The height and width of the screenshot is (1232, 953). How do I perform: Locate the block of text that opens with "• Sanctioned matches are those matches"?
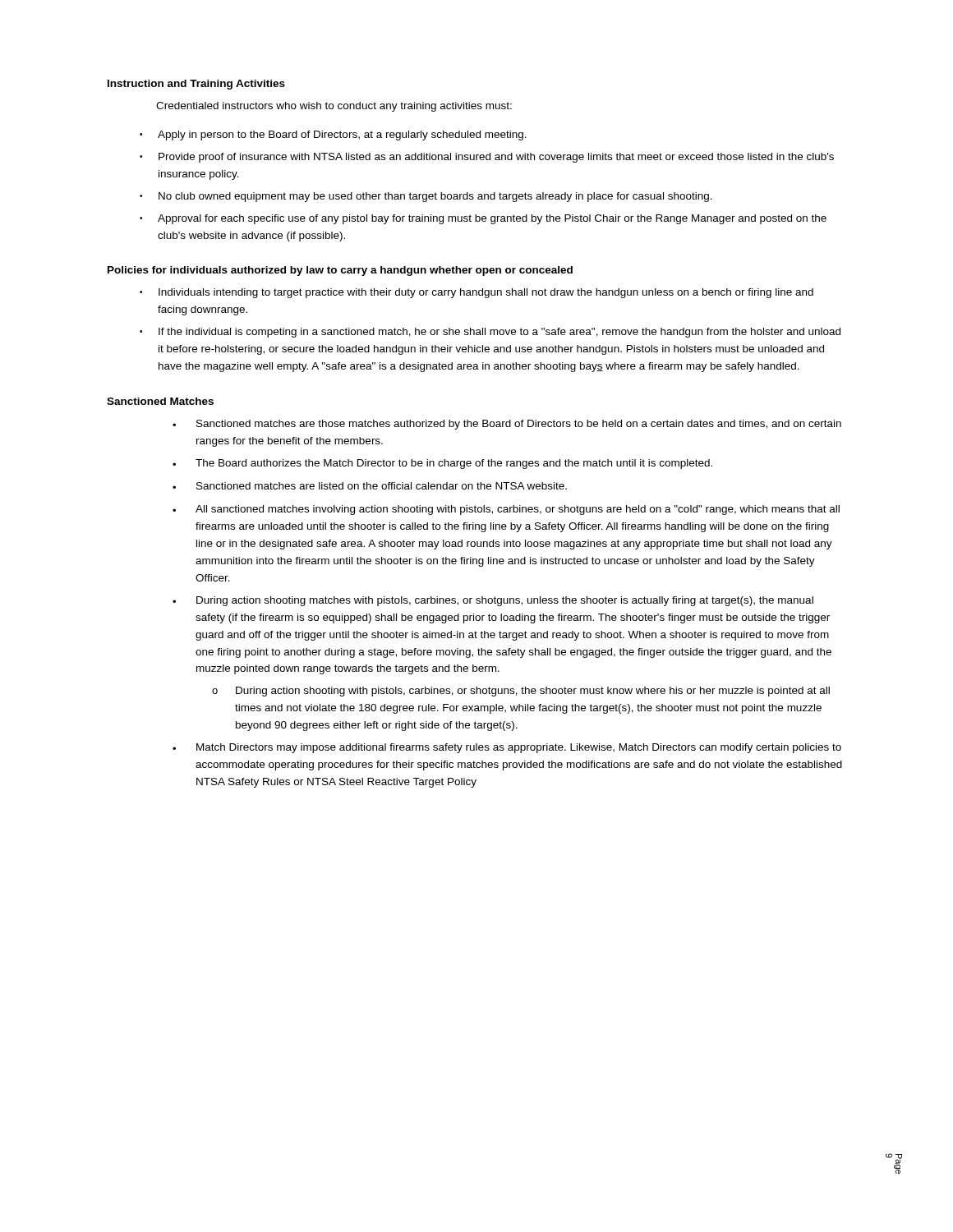point(509,433)
